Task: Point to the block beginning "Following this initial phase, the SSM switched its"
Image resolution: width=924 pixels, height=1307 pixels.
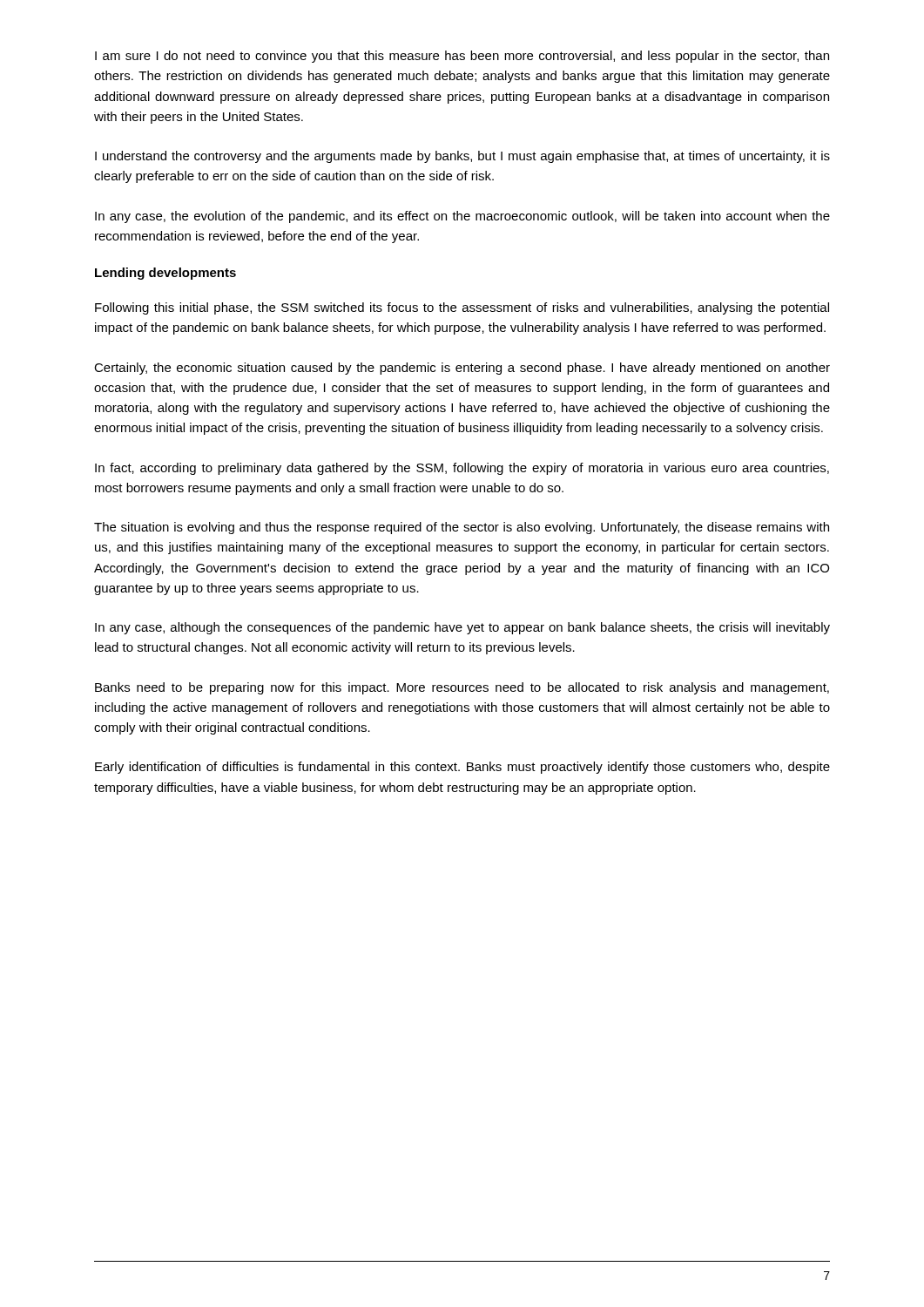Action: [x=462, y=317]
